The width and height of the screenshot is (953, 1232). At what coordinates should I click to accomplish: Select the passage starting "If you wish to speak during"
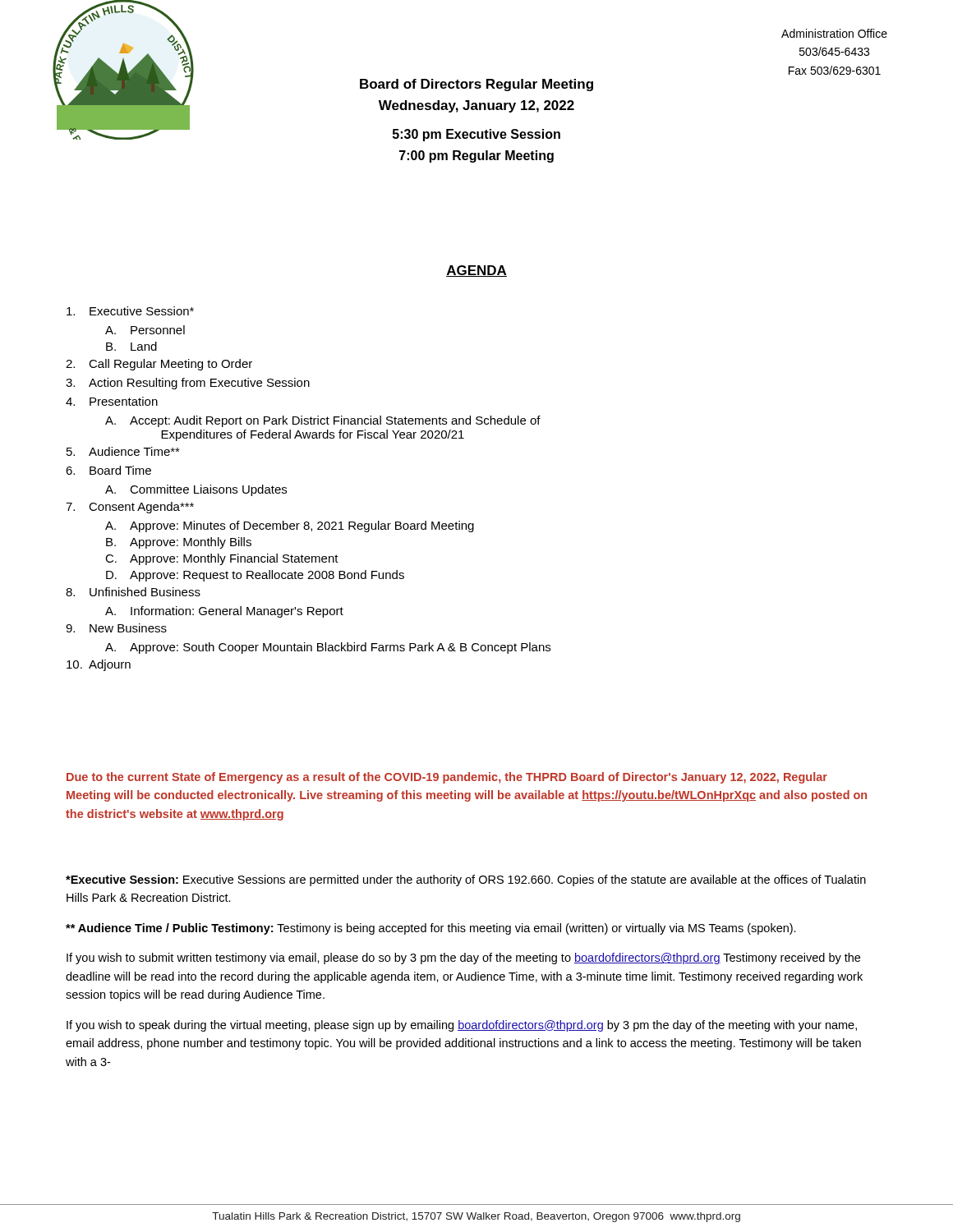pyautogui.click(x=464, y=1043)
